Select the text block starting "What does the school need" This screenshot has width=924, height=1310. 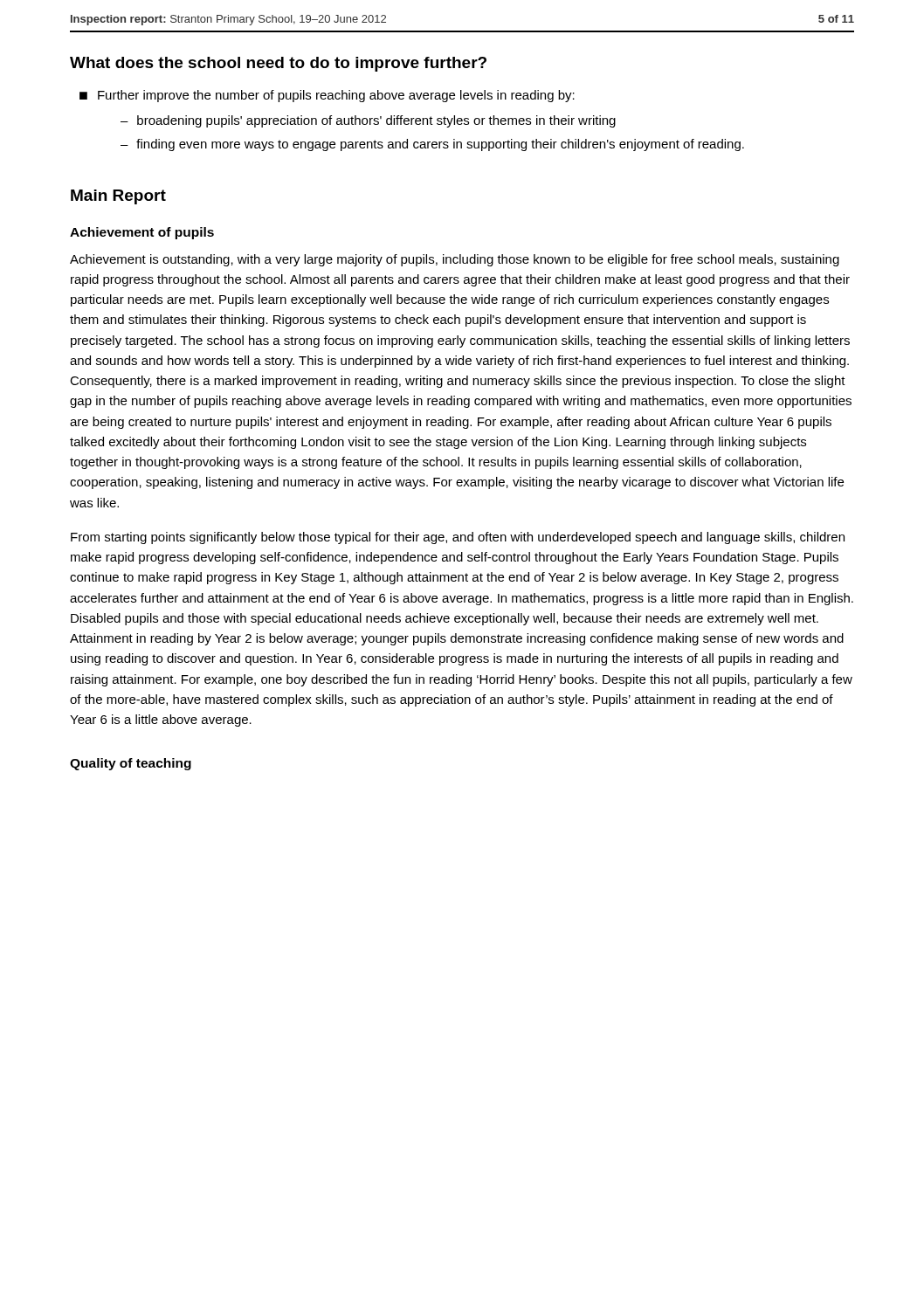click(462, 63)
